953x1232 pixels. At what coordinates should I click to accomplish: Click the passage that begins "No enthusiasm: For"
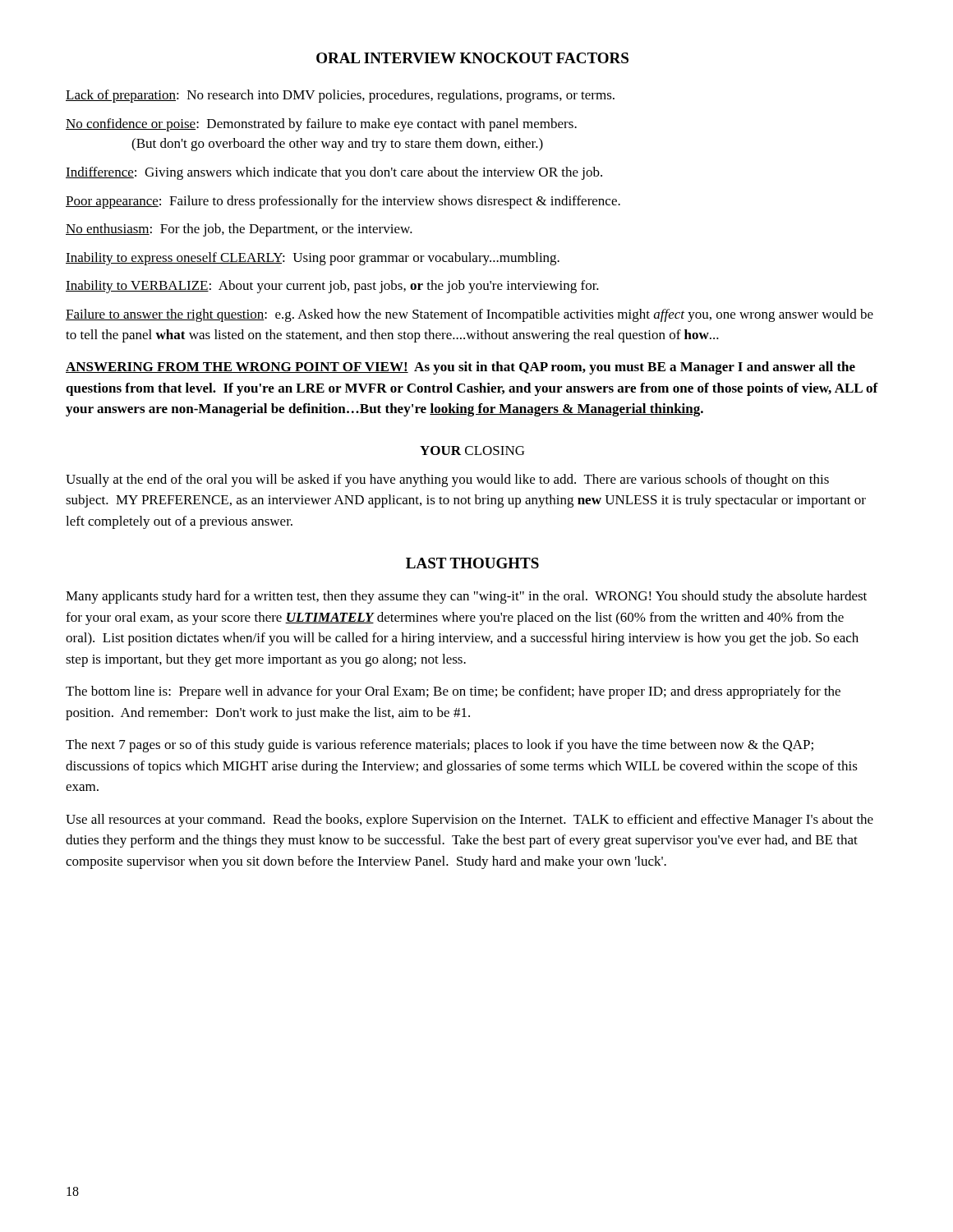pos(239,229)
